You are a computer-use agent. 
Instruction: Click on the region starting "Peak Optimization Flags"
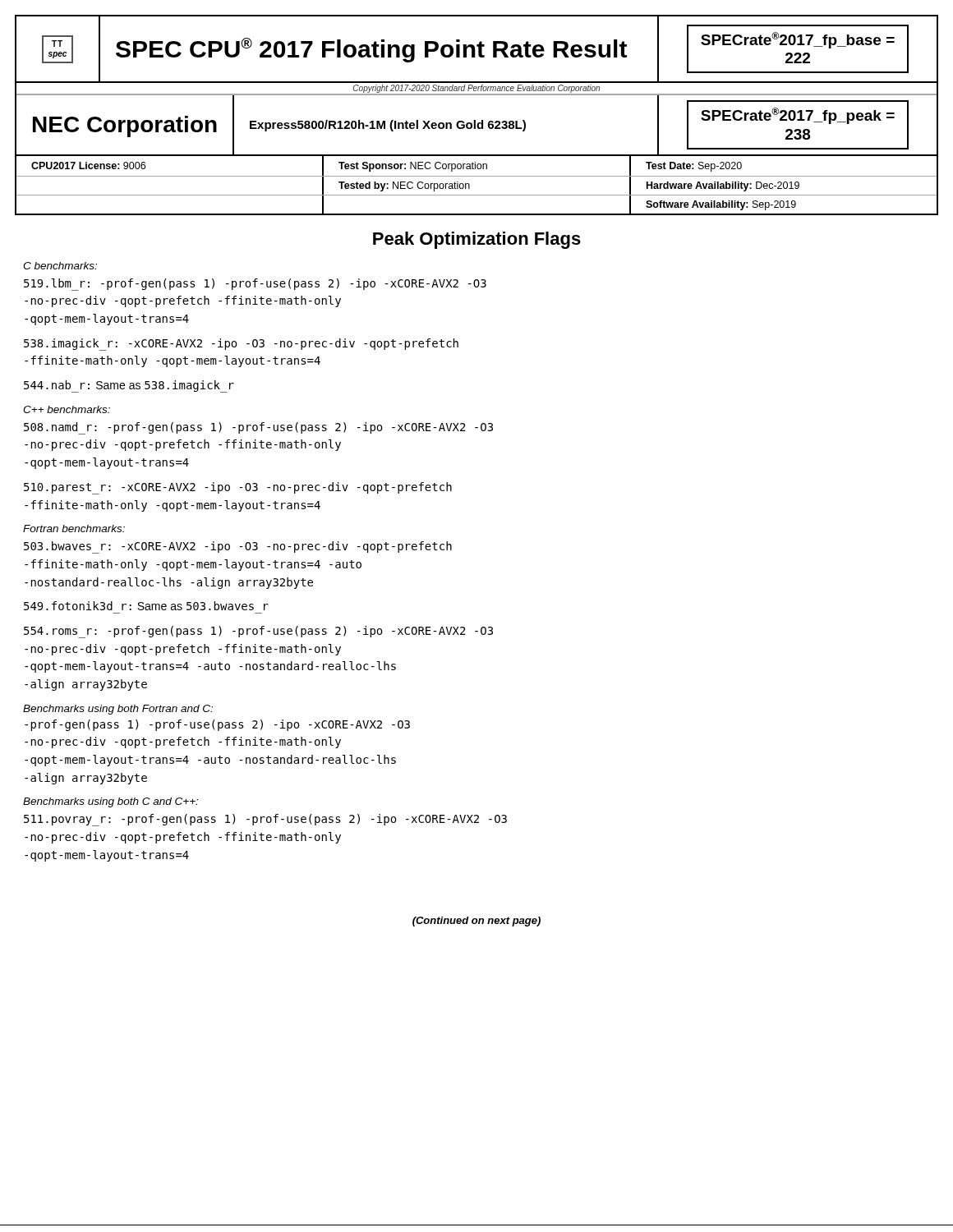pos(476,238)
